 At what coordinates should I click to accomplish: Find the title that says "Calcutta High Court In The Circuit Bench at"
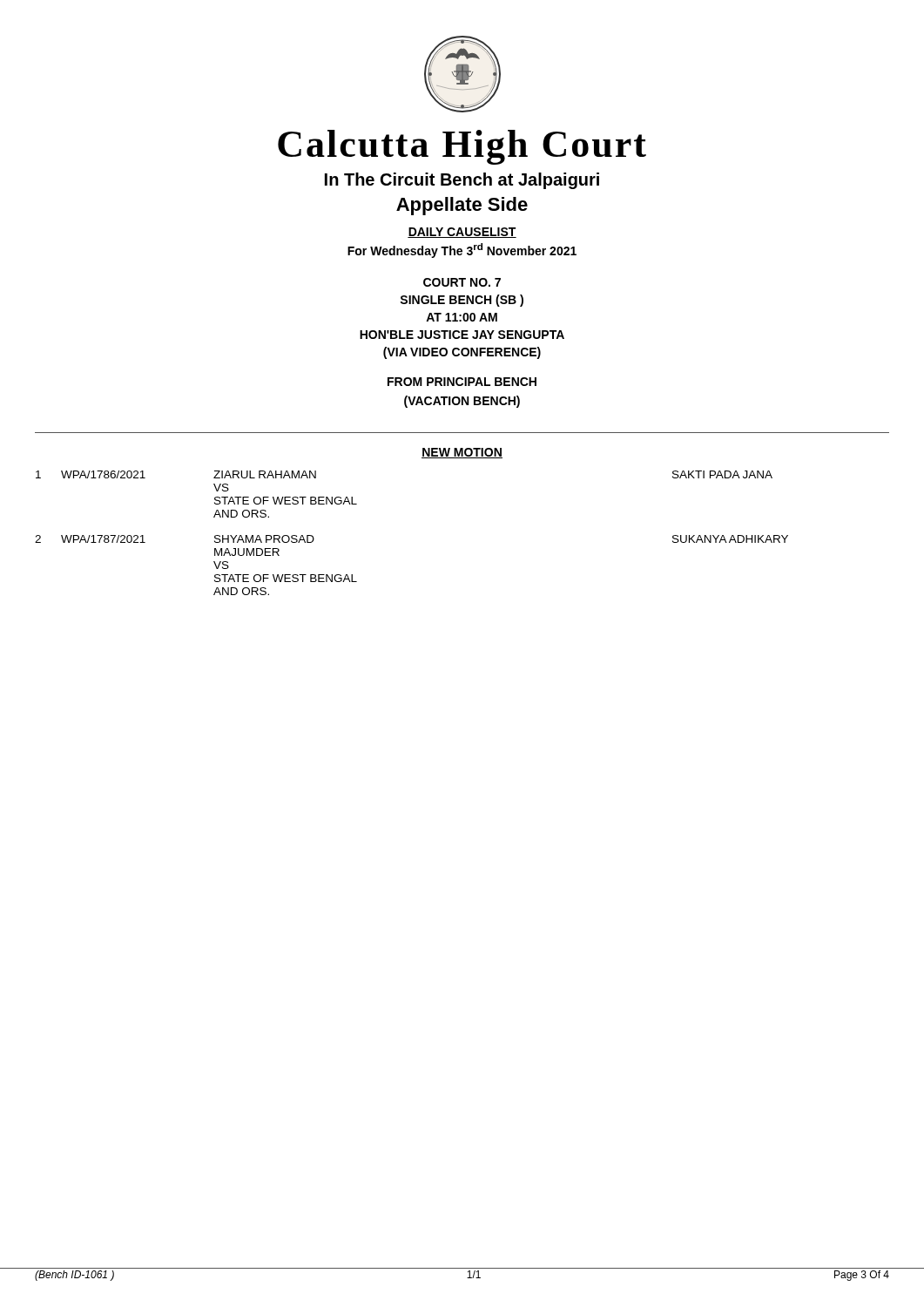pos(462,169)
